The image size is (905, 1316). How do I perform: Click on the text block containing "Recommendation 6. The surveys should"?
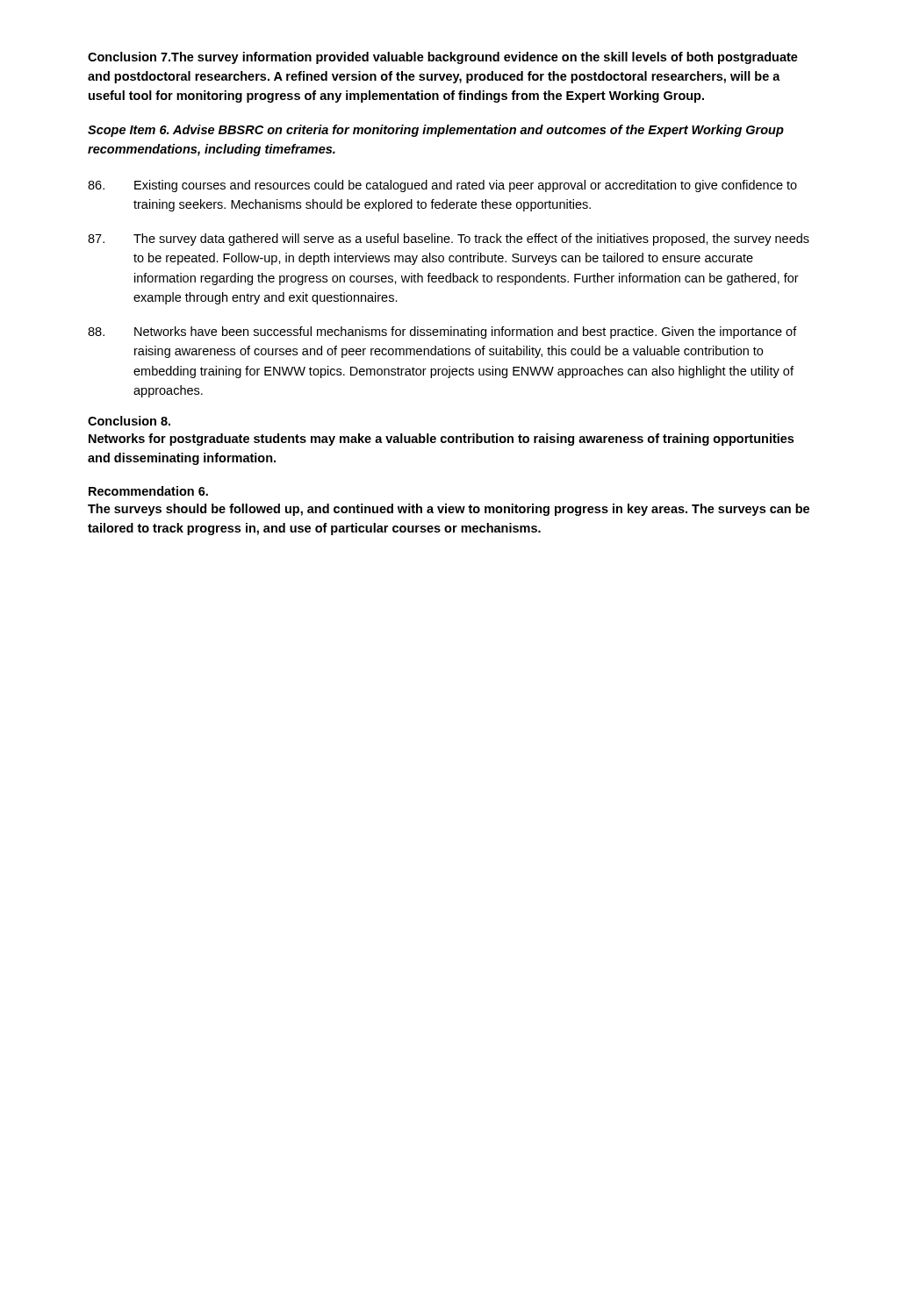[x=452, y=511]
